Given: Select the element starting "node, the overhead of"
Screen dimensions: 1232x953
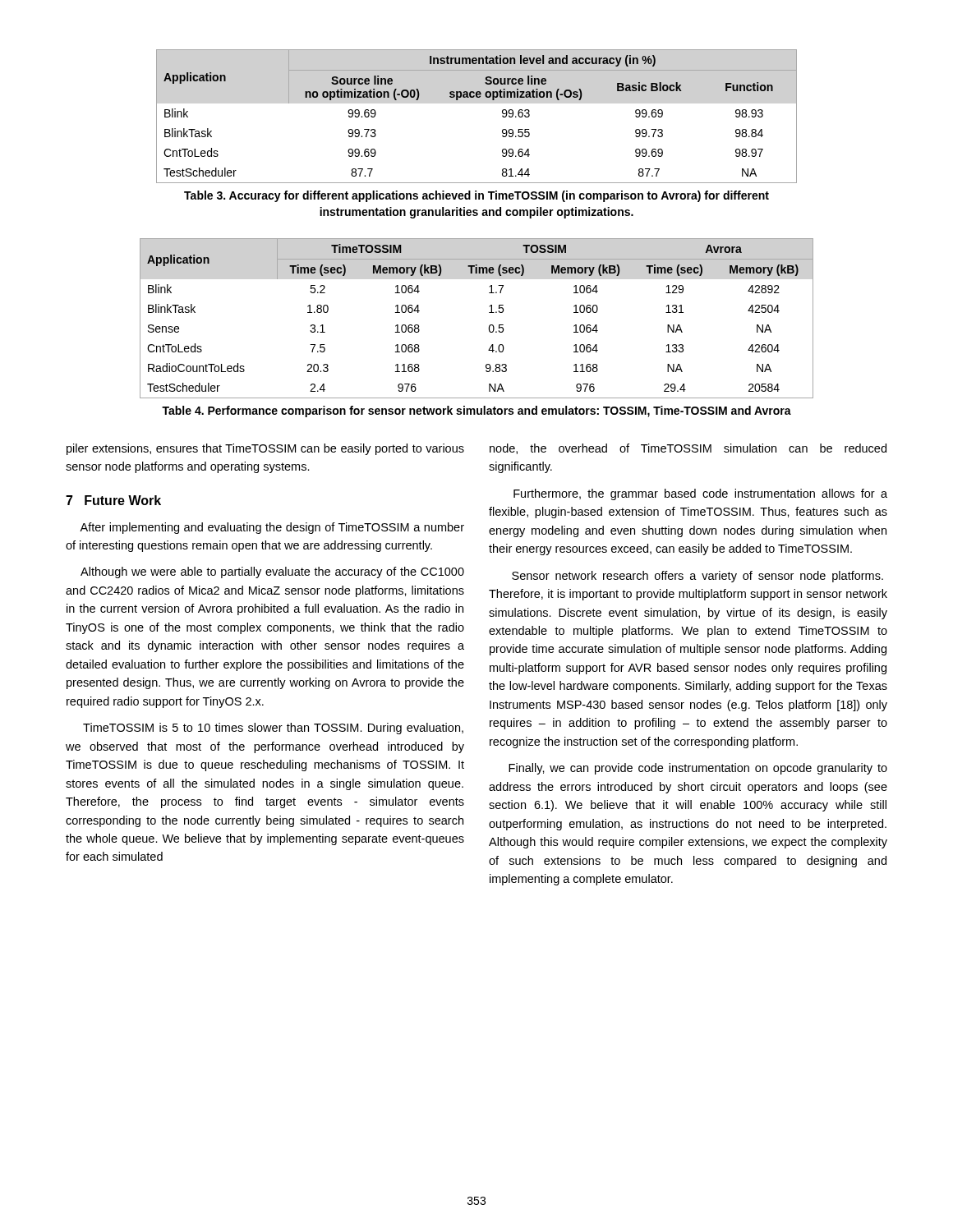Looking at the screenshot, I should click(688, 458).
